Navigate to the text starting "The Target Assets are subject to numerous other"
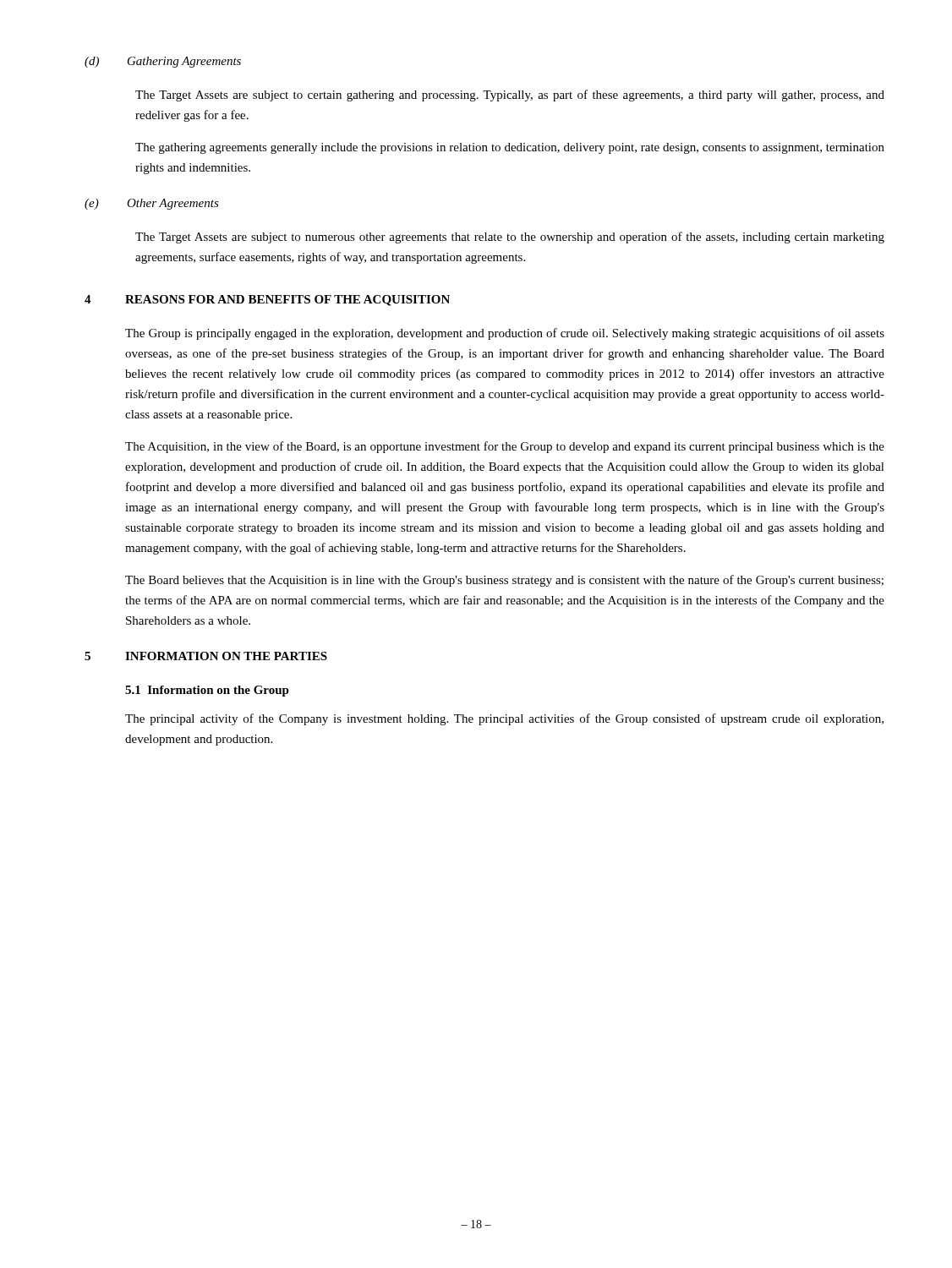This screenshot has height=1268, width=952. [510, 247]
